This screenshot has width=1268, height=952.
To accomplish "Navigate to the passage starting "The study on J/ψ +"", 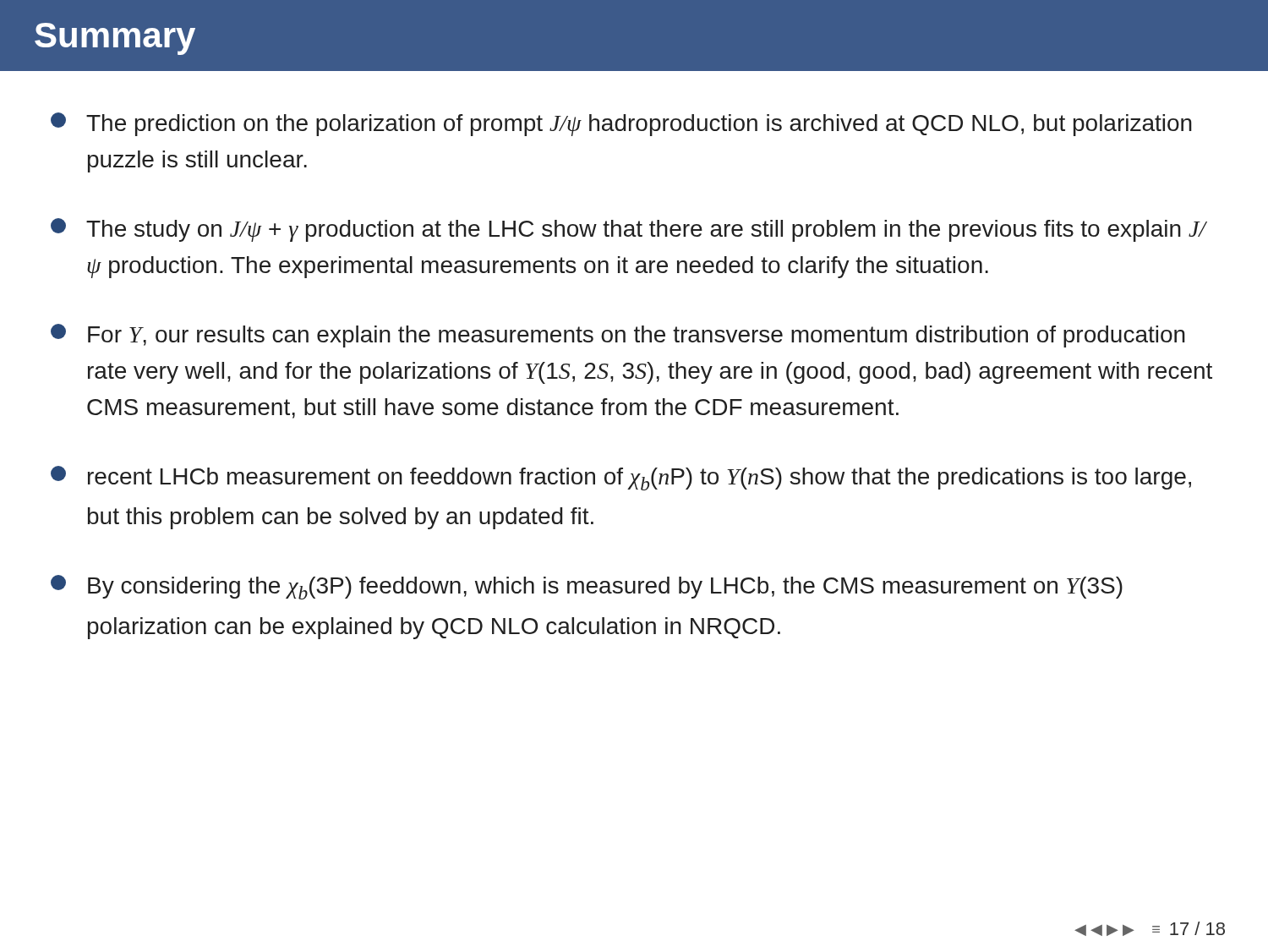I will pos(634,247).
